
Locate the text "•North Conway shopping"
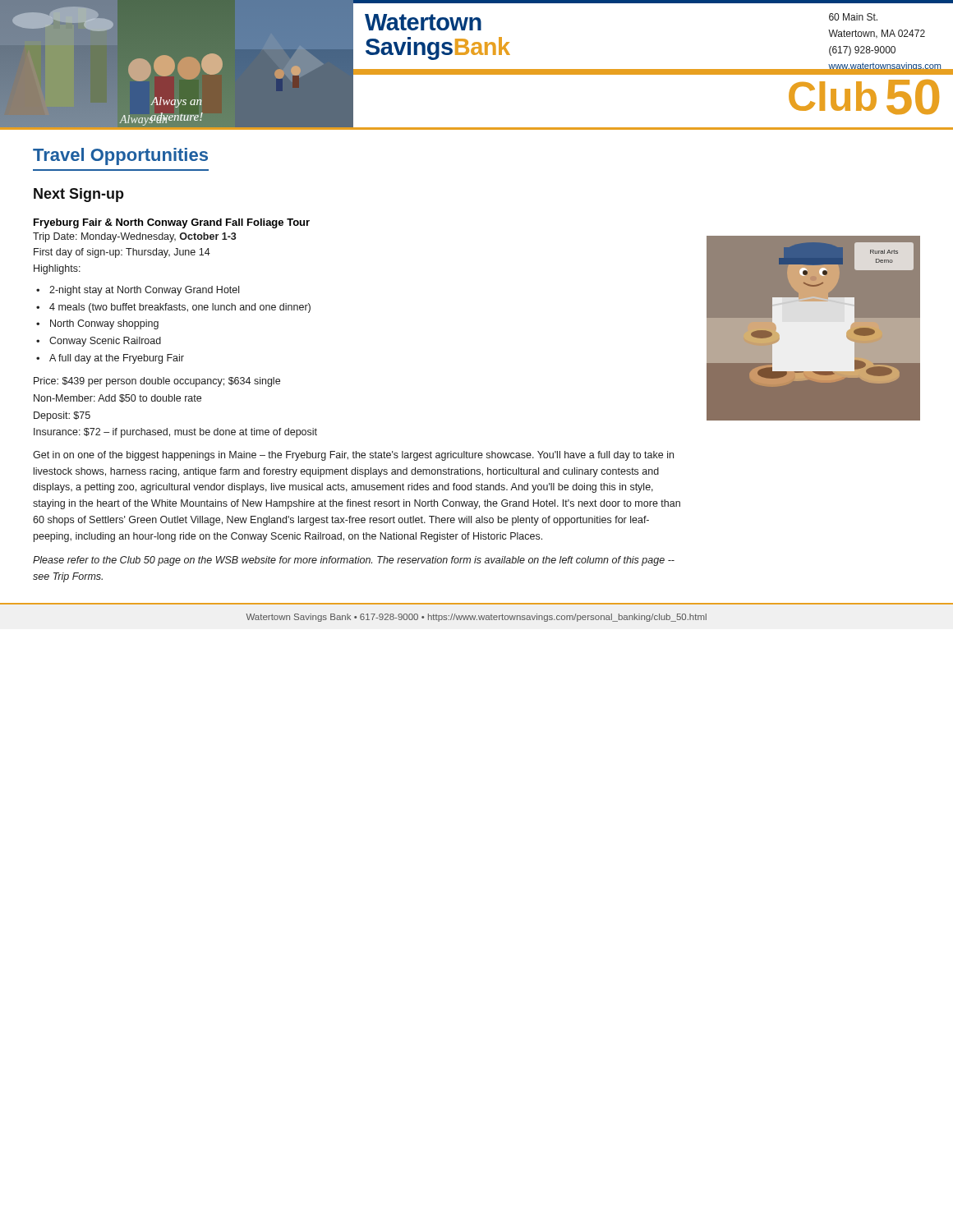(x=97, y=324)
